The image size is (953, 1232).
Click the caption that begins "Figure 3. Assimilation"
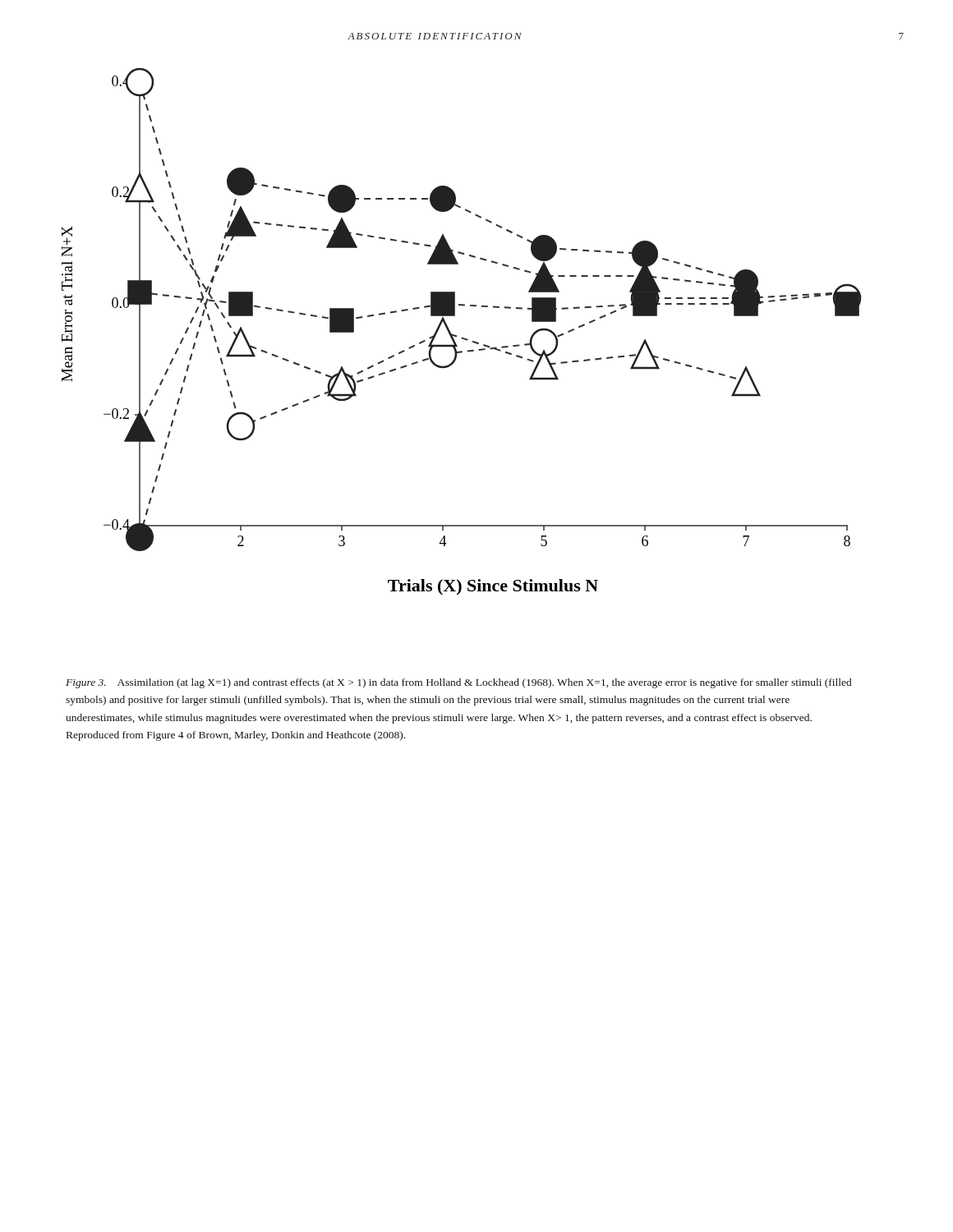(x=459, y=708)
